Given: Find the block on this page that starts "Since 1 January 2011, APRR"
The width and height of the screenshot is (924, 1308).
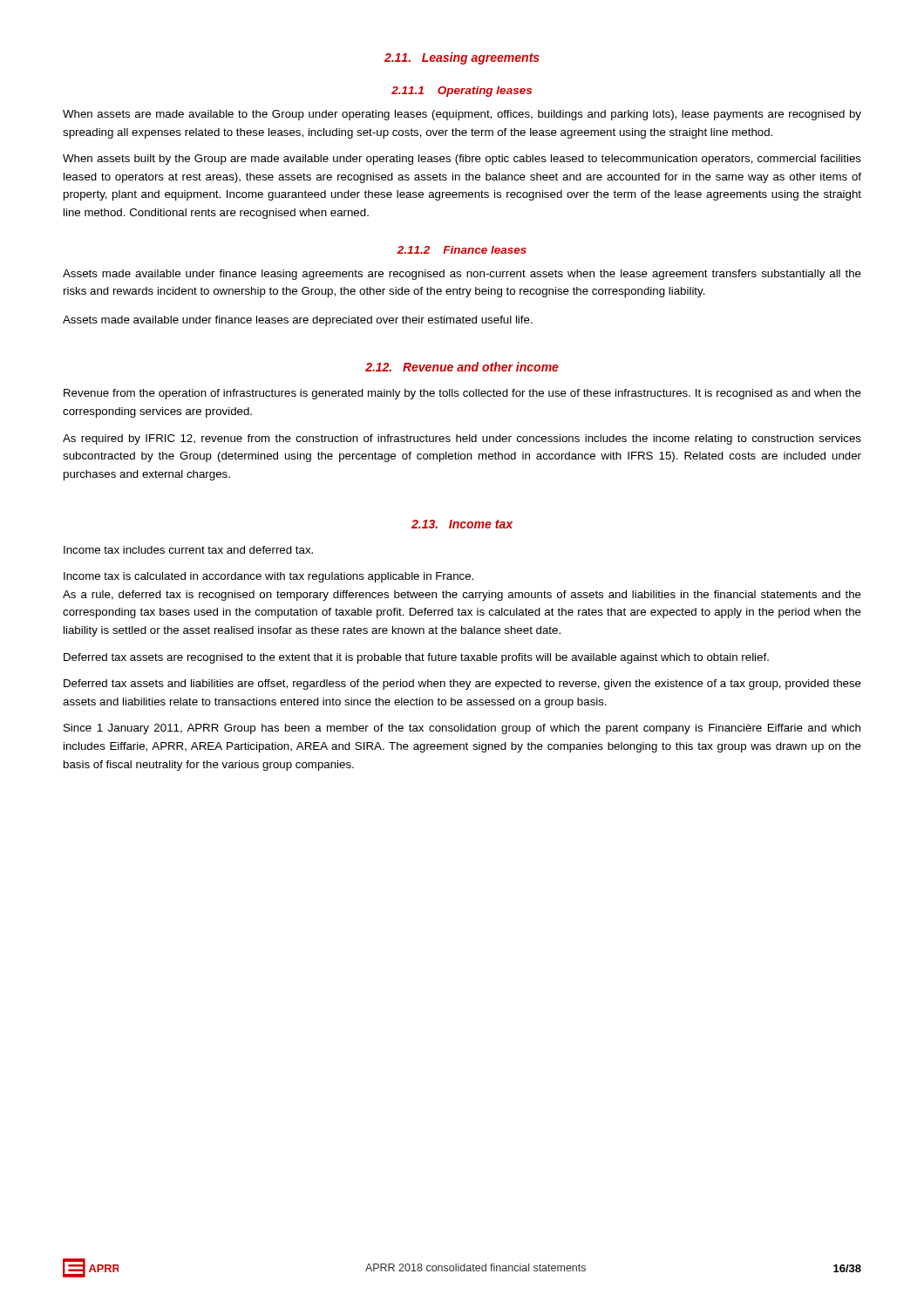Looking at the screenshot, I should tap(462, 746).
